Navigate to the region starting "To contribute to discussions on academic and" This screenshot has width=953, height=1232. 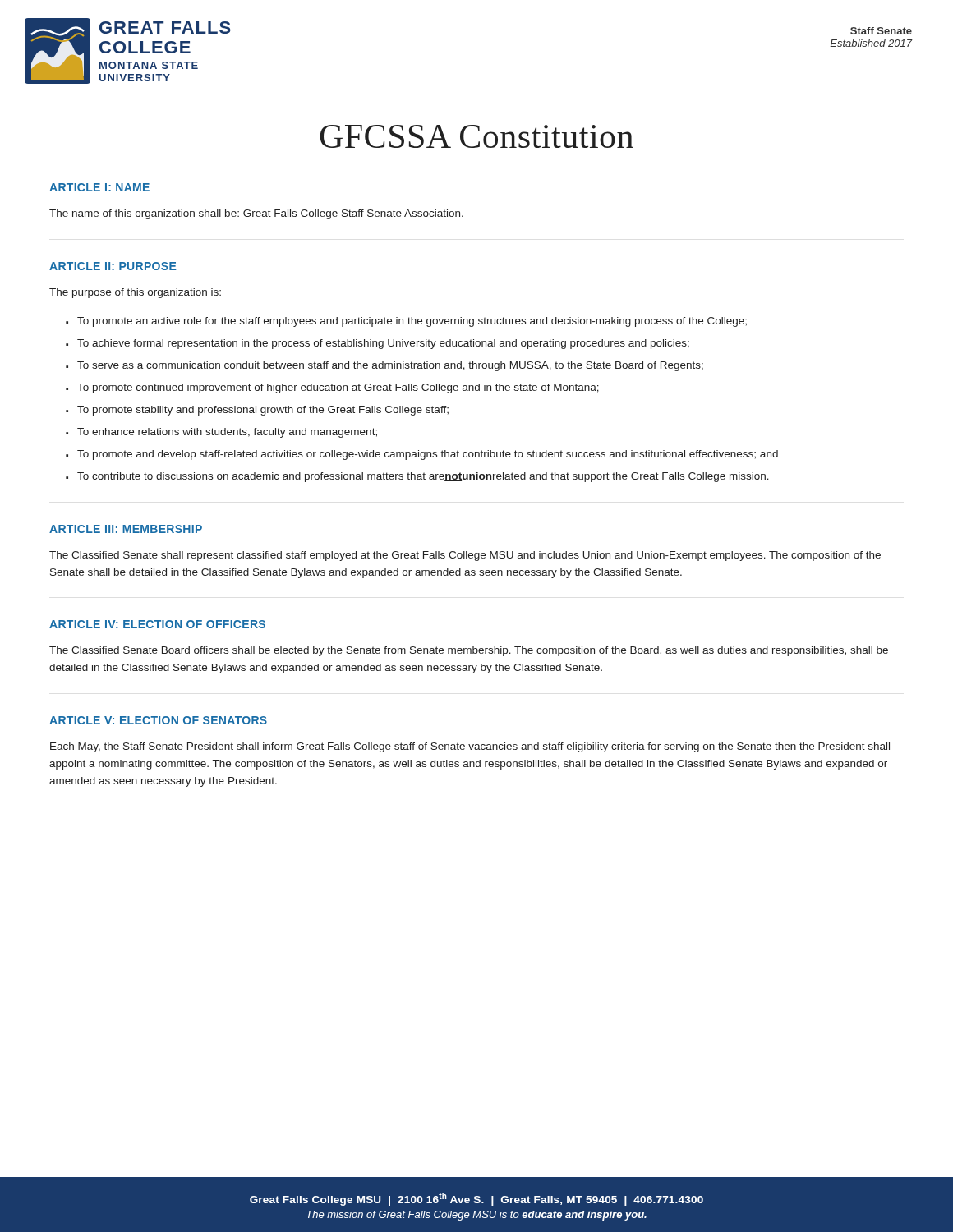[423, 476]
